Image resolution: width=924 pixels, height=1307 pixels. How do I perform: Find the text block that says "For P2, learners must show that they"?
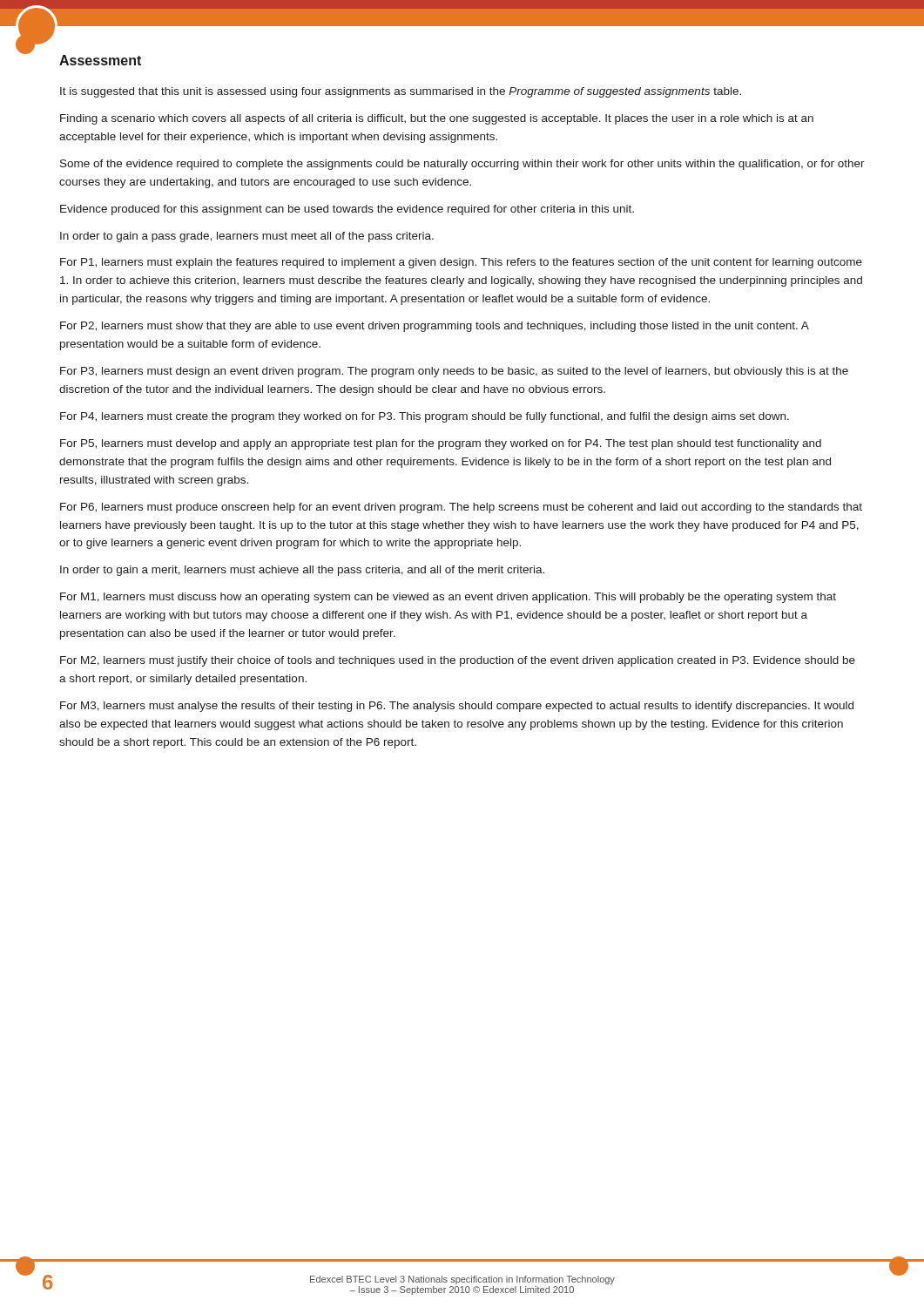[434, 335]
